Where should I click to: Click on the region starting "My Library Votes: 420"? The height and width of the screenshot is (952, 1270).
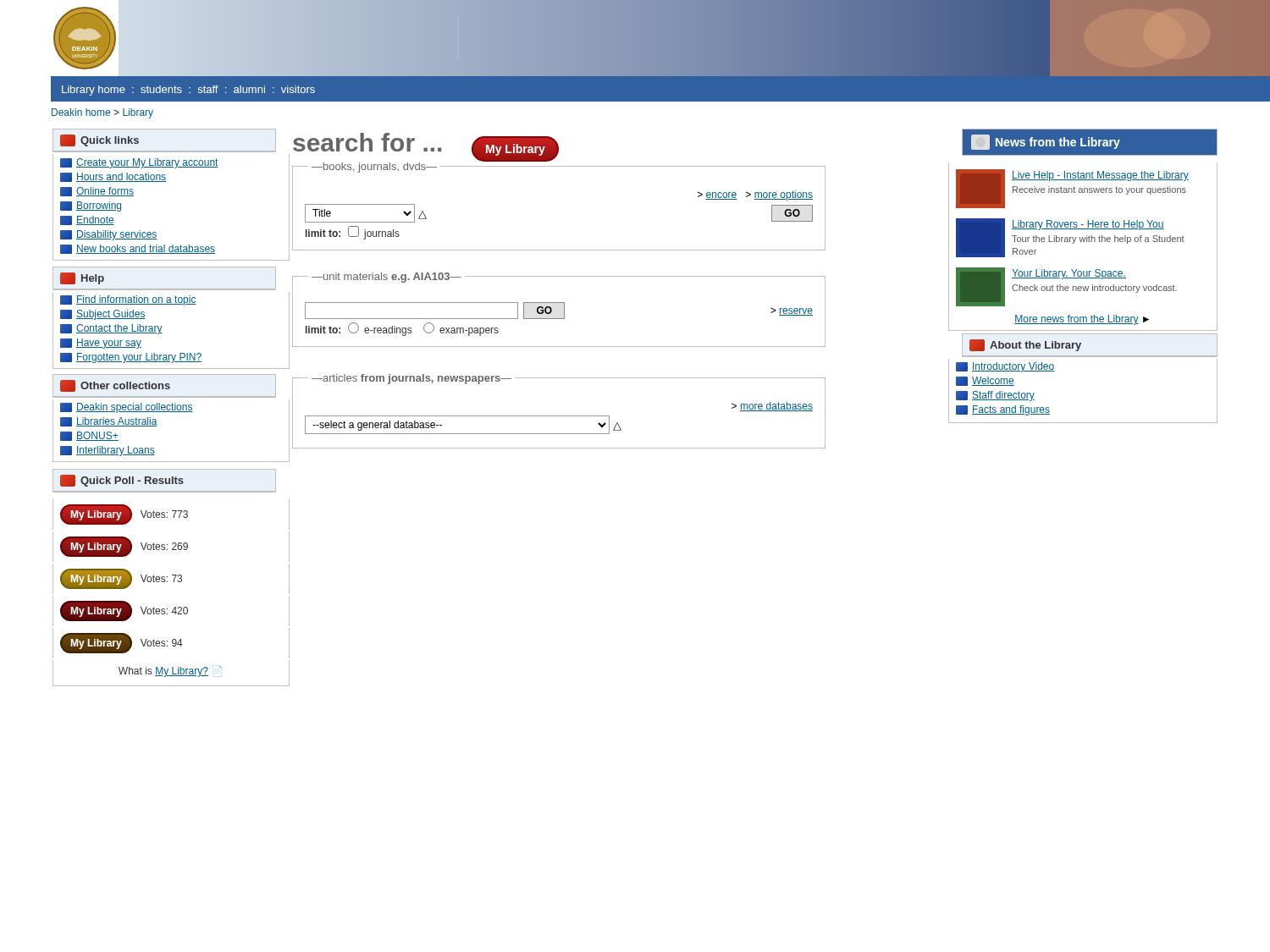pos(124,611)
